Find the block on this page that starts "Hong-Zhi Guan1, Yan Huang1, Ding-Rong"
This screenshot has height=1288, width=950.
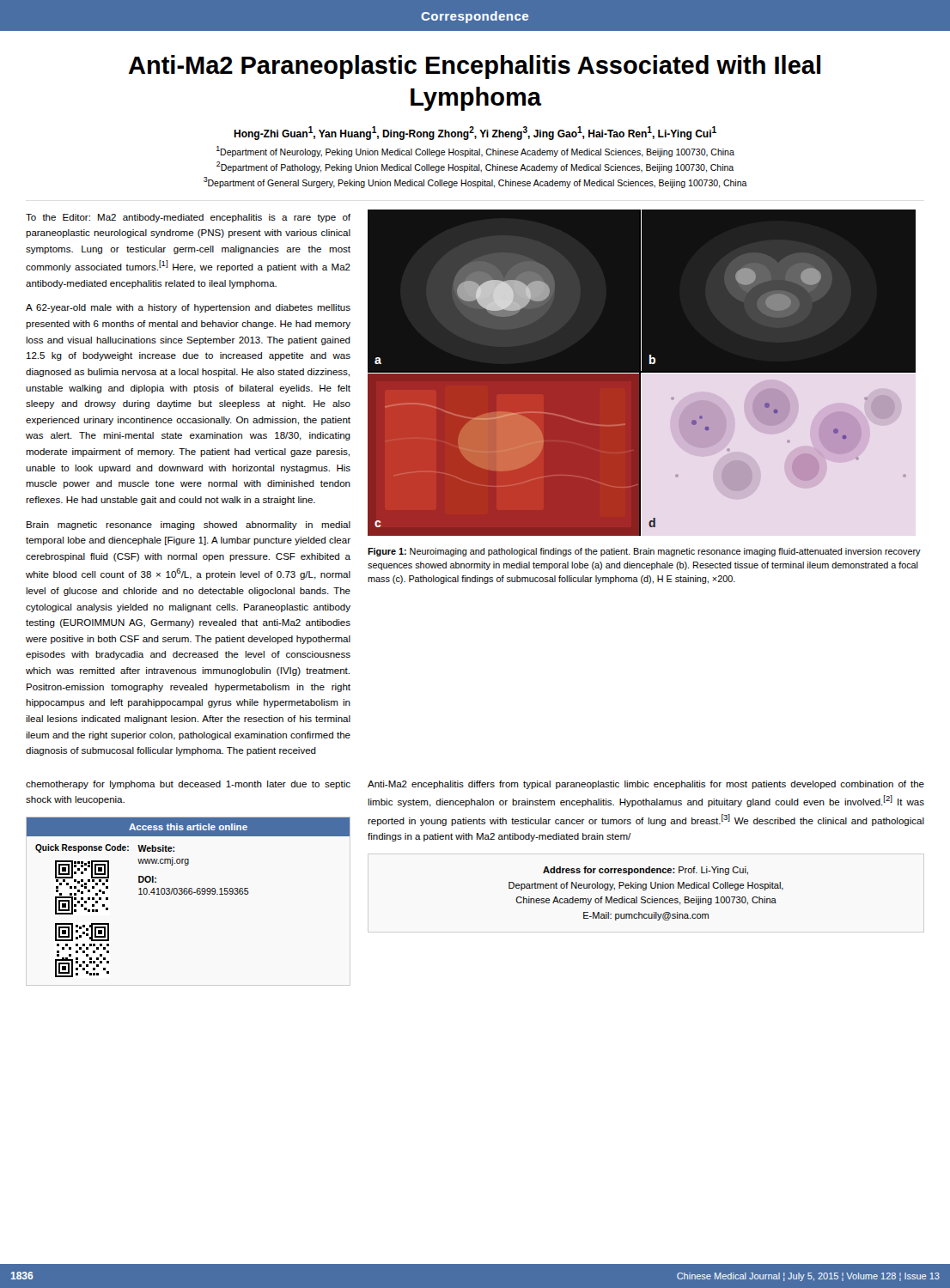475,157
